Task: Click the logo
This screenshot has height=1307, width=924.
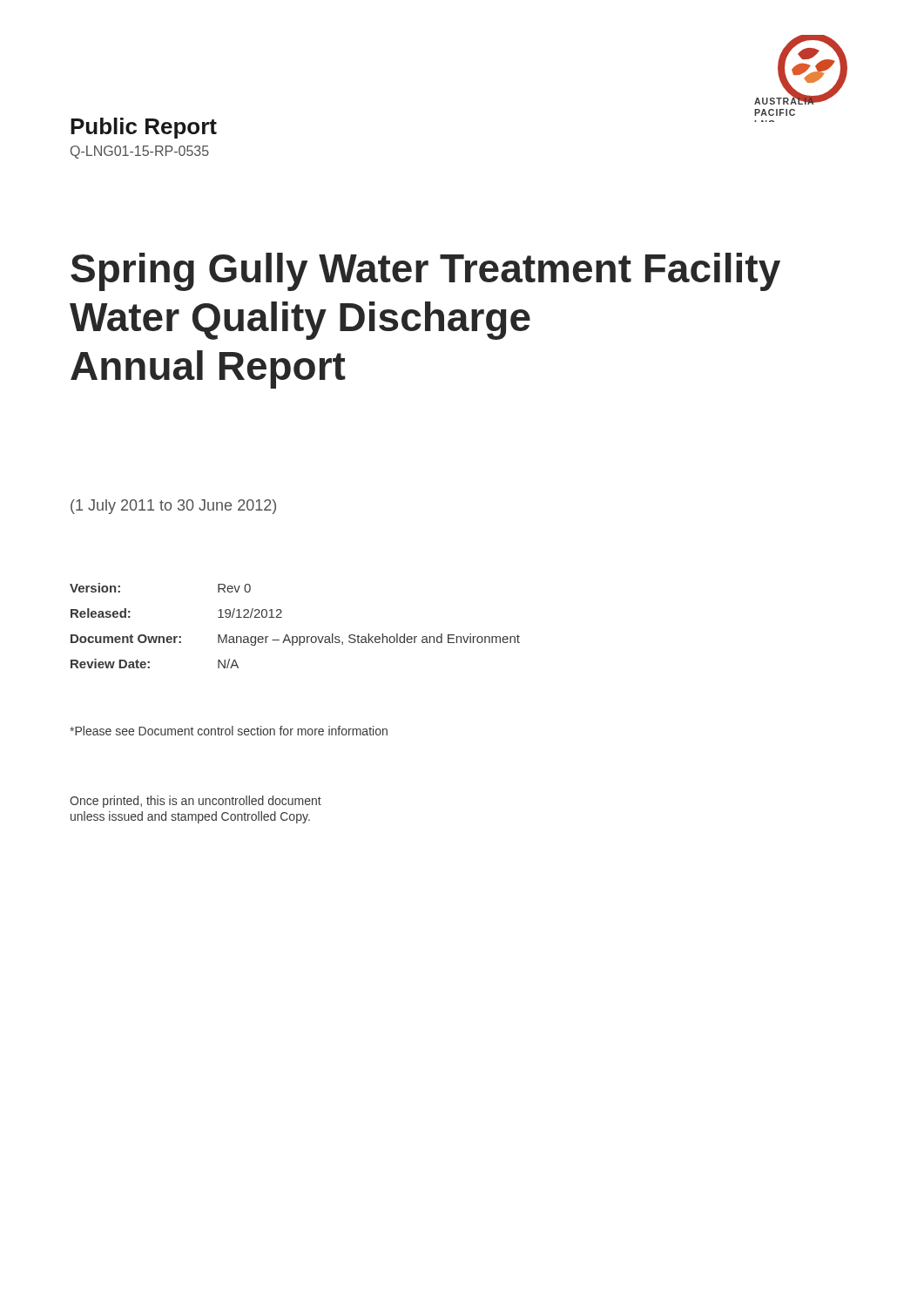Action: point(811,80)
